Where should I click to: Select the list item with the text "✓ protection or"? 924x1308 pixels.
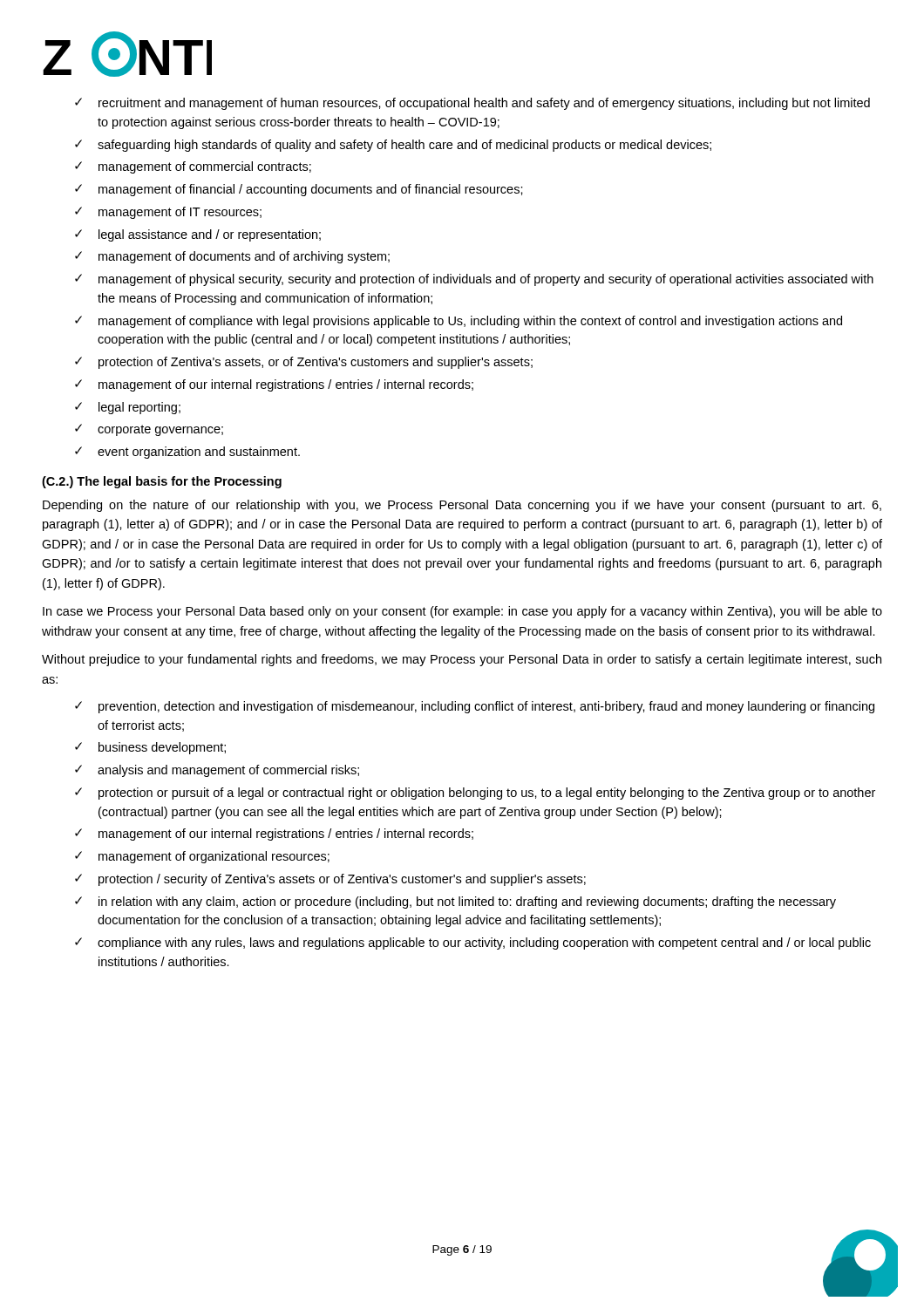pos(478,803)
